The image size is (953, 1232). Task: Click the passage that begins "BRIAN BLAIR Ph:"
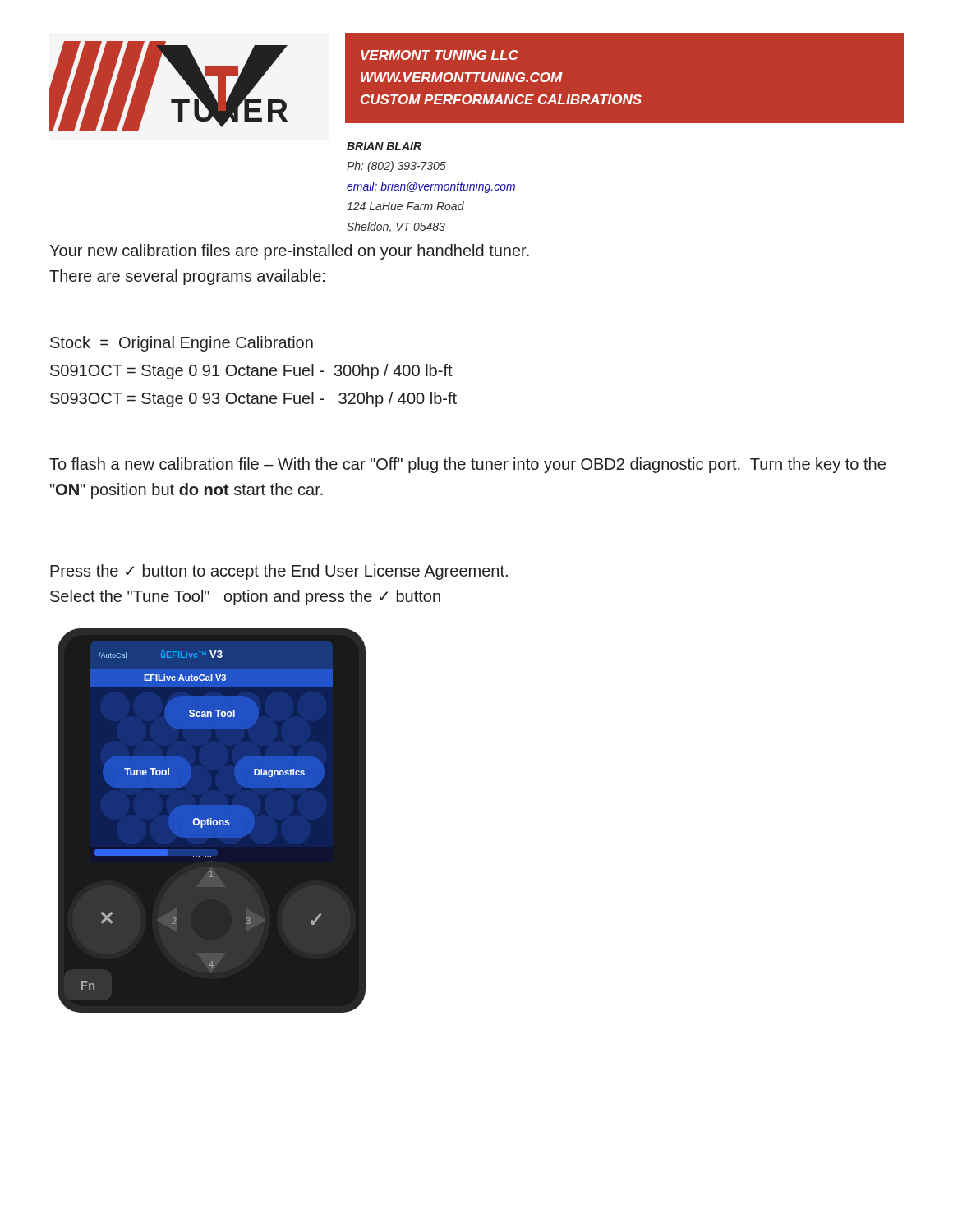(x=384, y=146)
